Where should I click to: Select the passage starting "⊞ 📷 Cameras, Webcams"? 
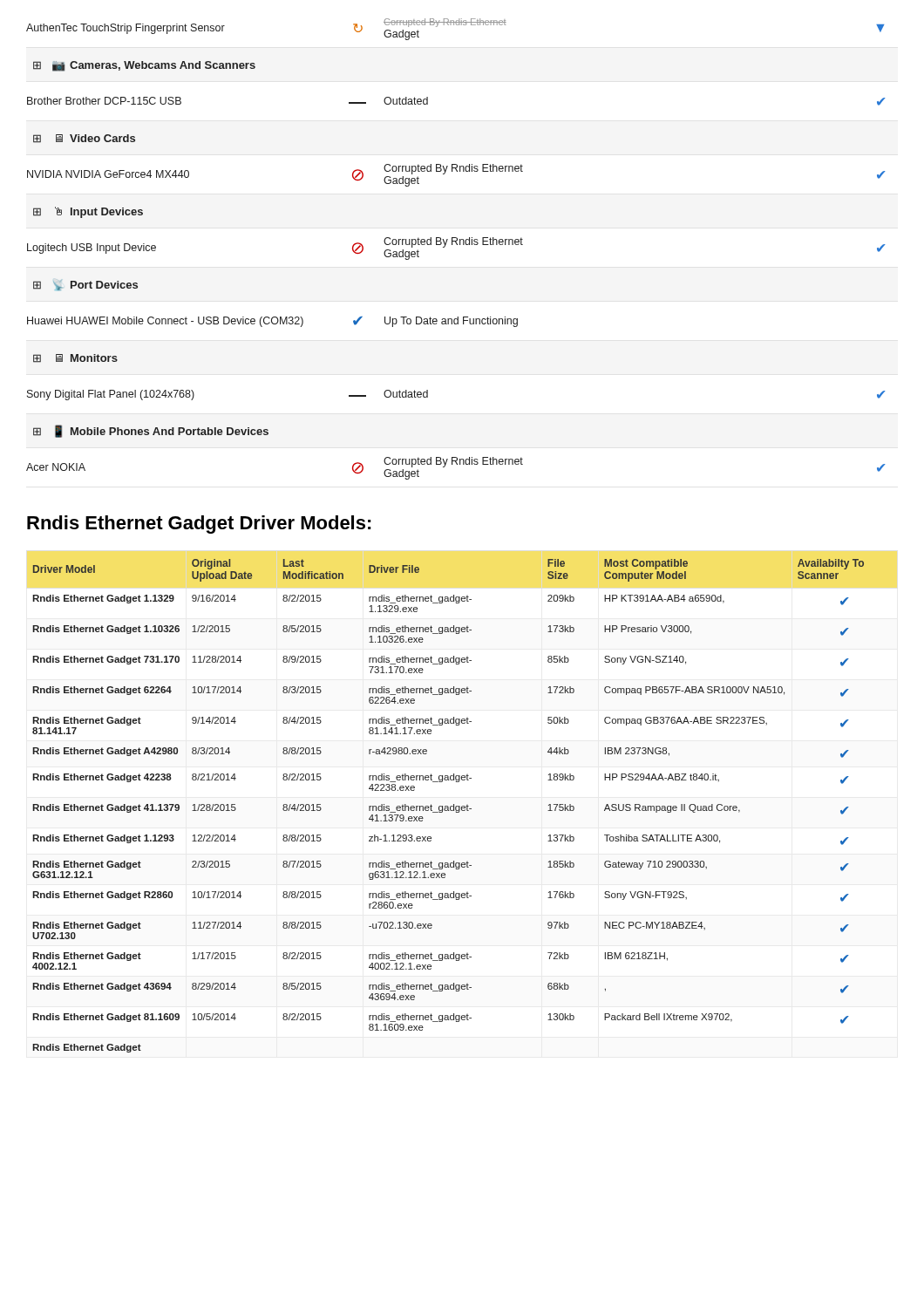(141, 64)
